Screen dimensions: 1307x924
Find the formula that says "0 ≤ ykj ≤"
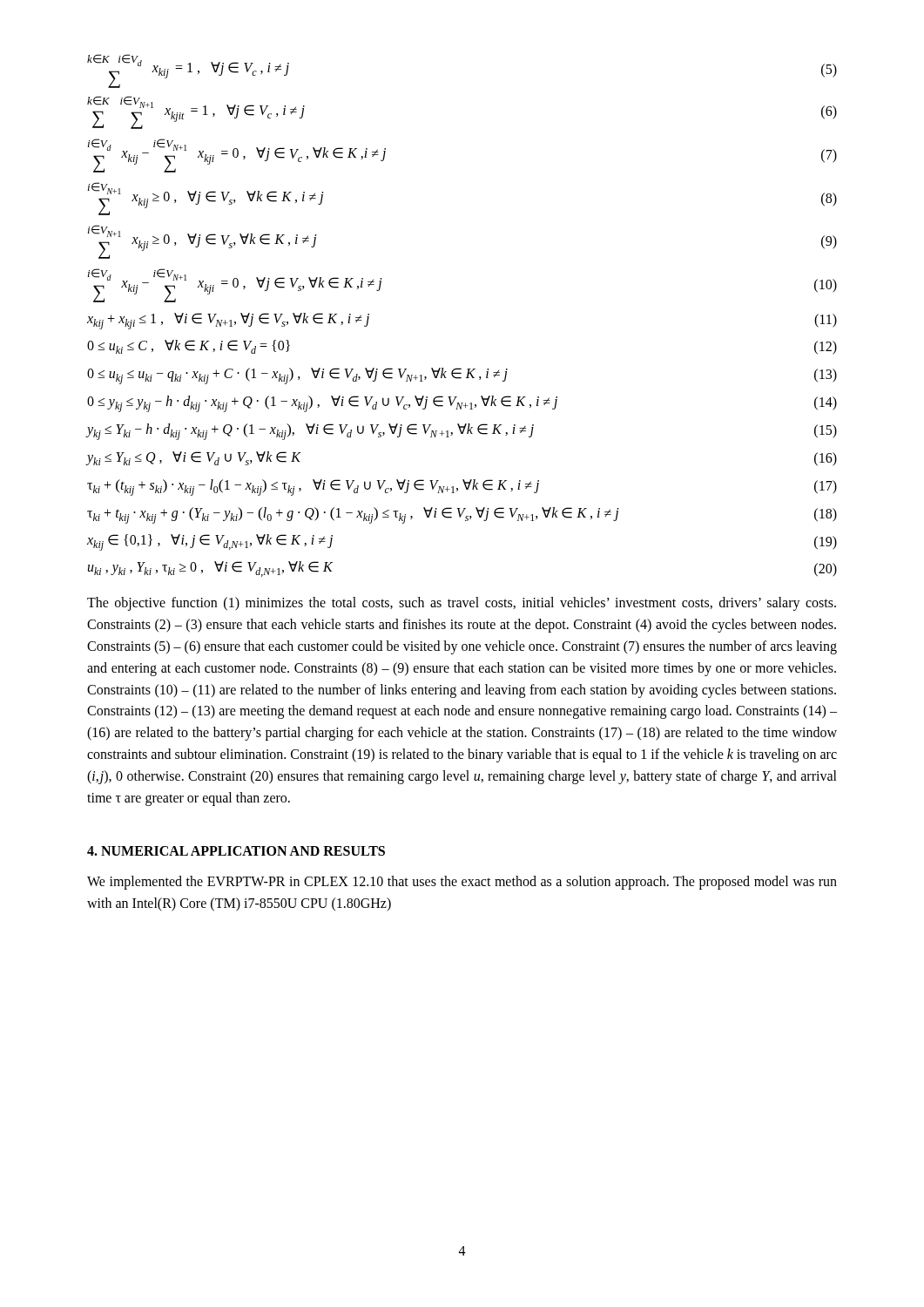pyautogui.click(x=462, y=403)
